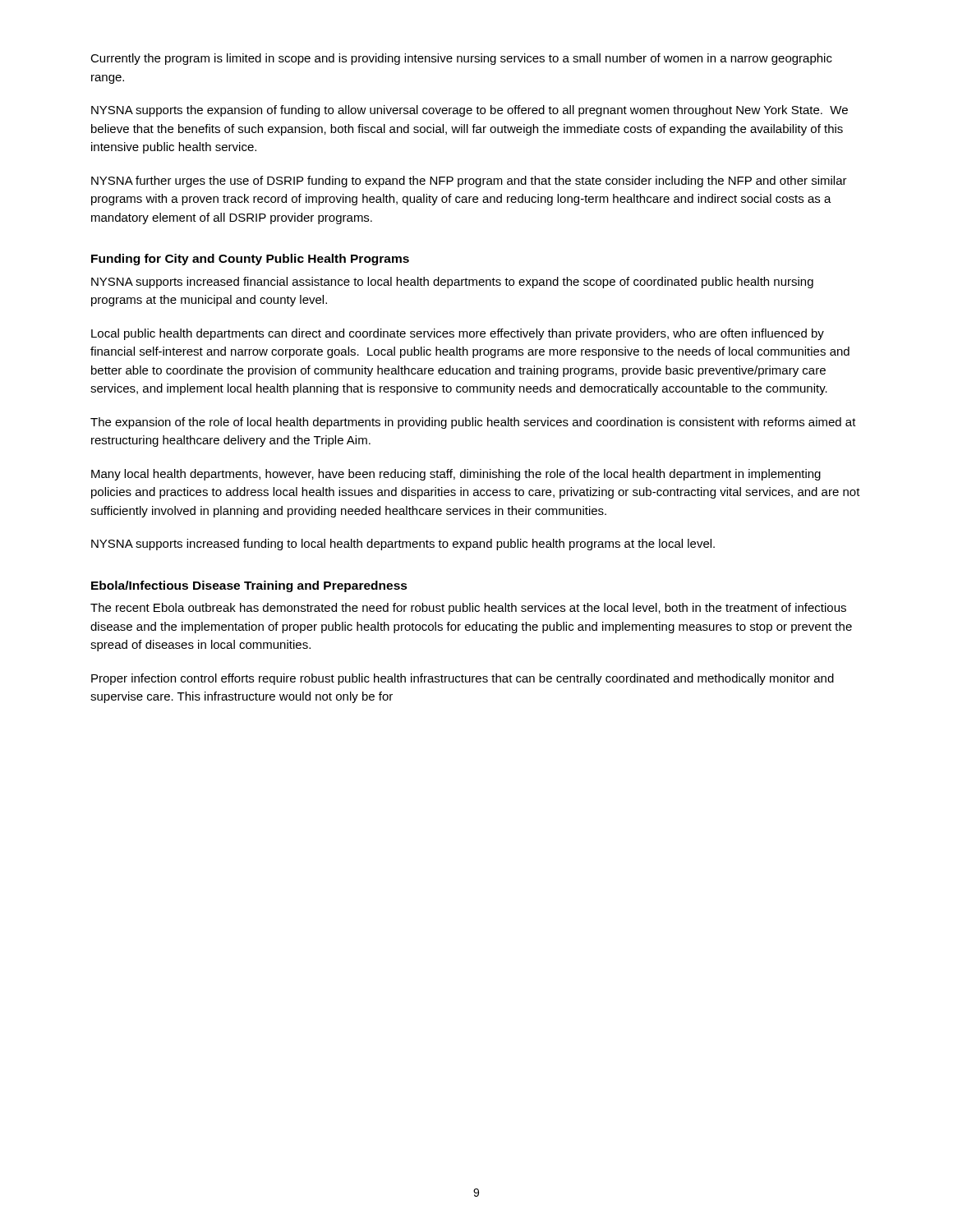Select the text block starting "The recent Ebola outbreak has"
The width and height of the screenshot is (953, 1232).
coord(471,626)
